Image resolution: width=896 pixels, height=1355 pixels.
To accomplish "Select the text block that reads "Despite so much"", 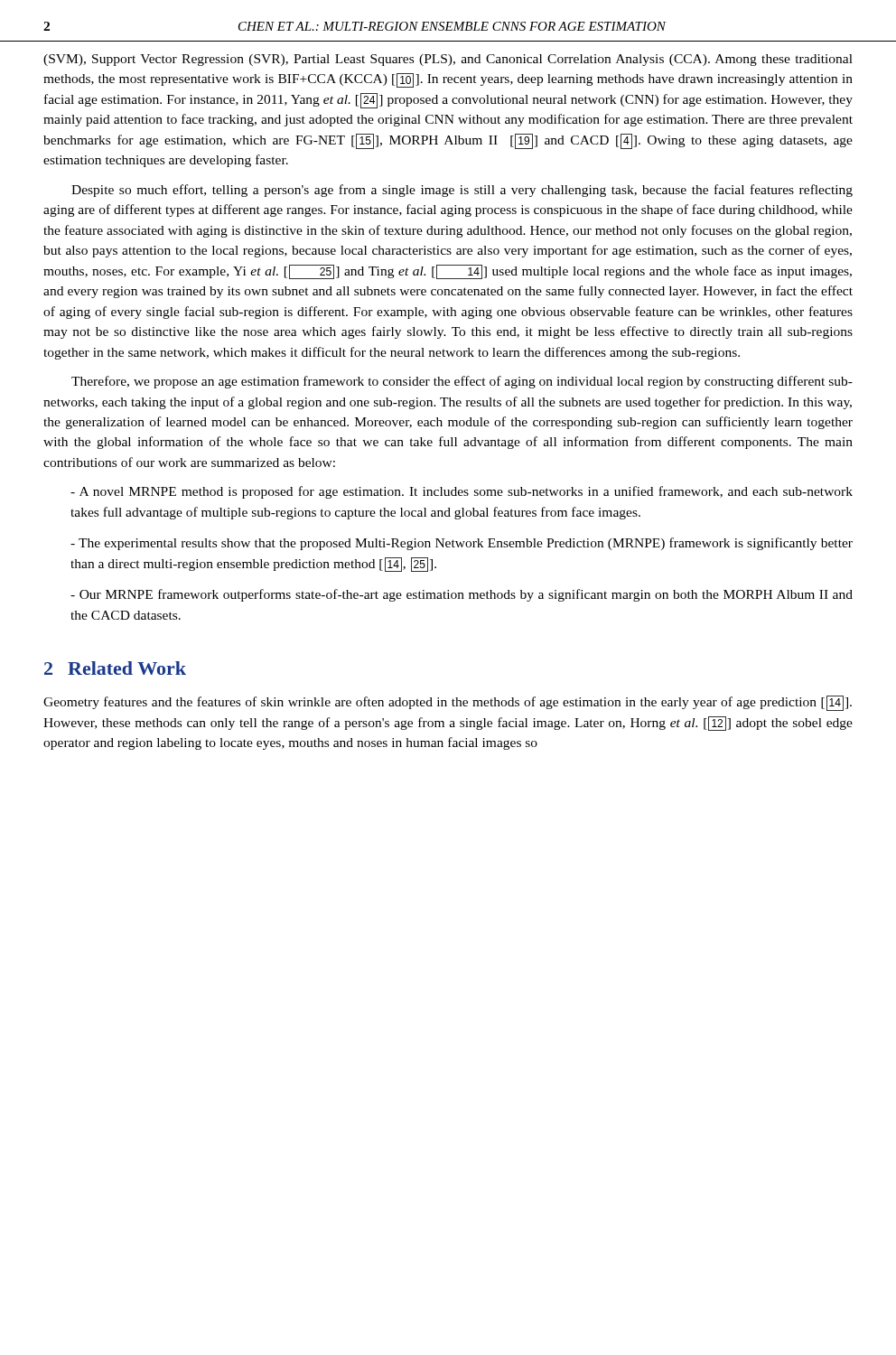I will click(448, 271).
